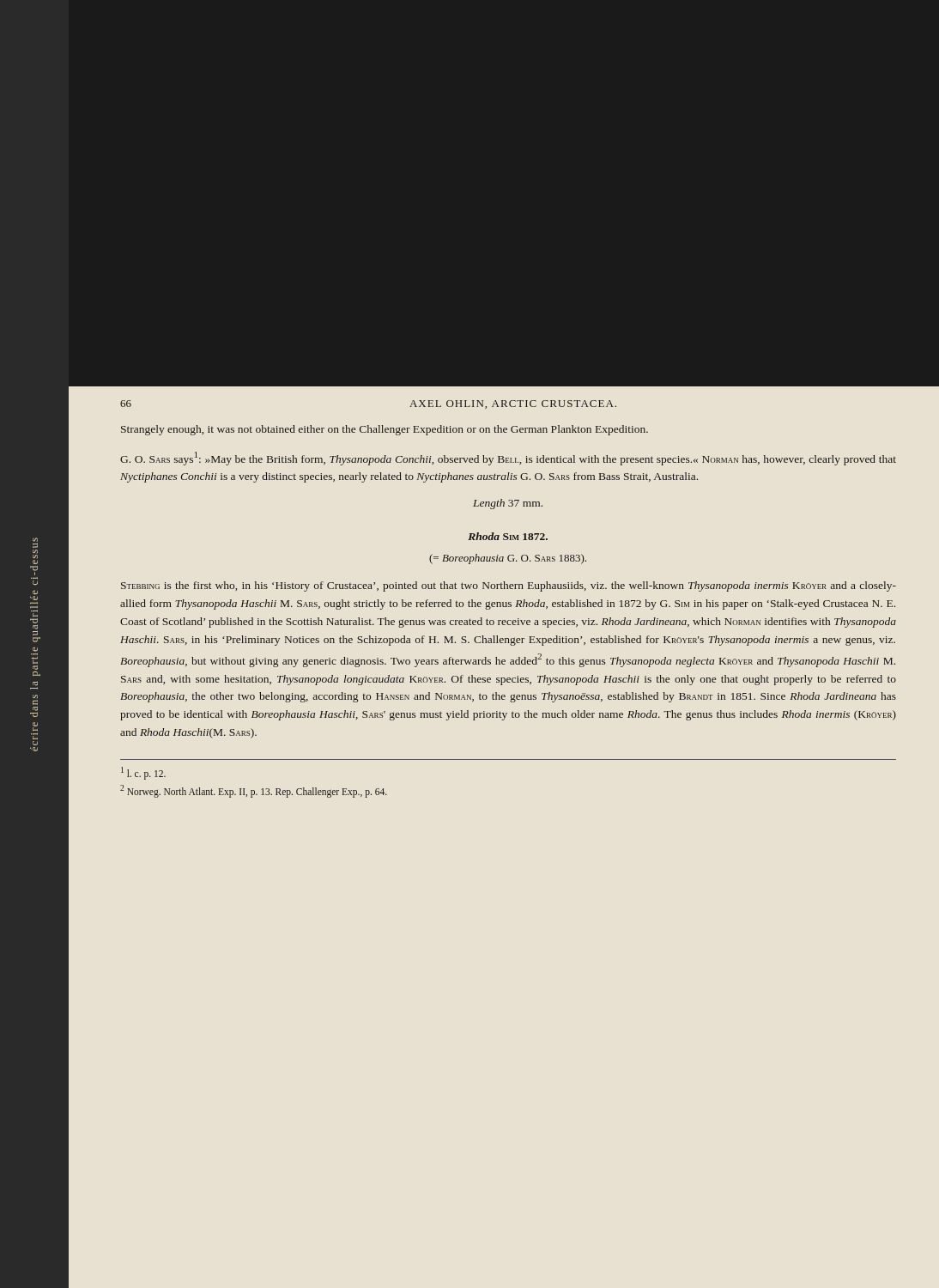The width and height of the screenshot is (939, 1288).
Task: Locate a photo
Action: pos(504,193)
